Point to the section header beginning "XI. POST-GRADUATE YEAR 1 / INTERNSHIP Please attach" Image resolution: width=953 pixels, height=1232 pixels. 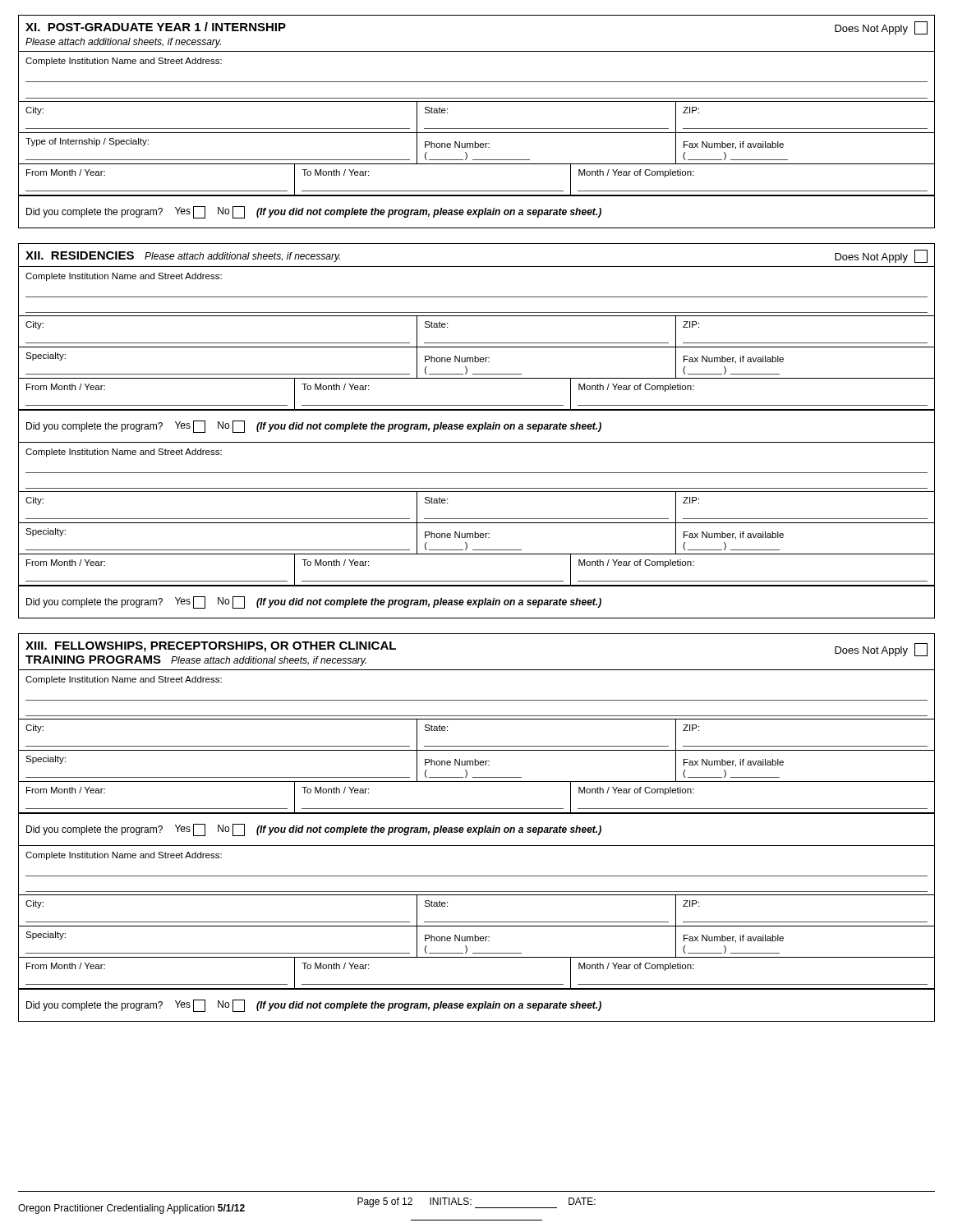point(476,122)
